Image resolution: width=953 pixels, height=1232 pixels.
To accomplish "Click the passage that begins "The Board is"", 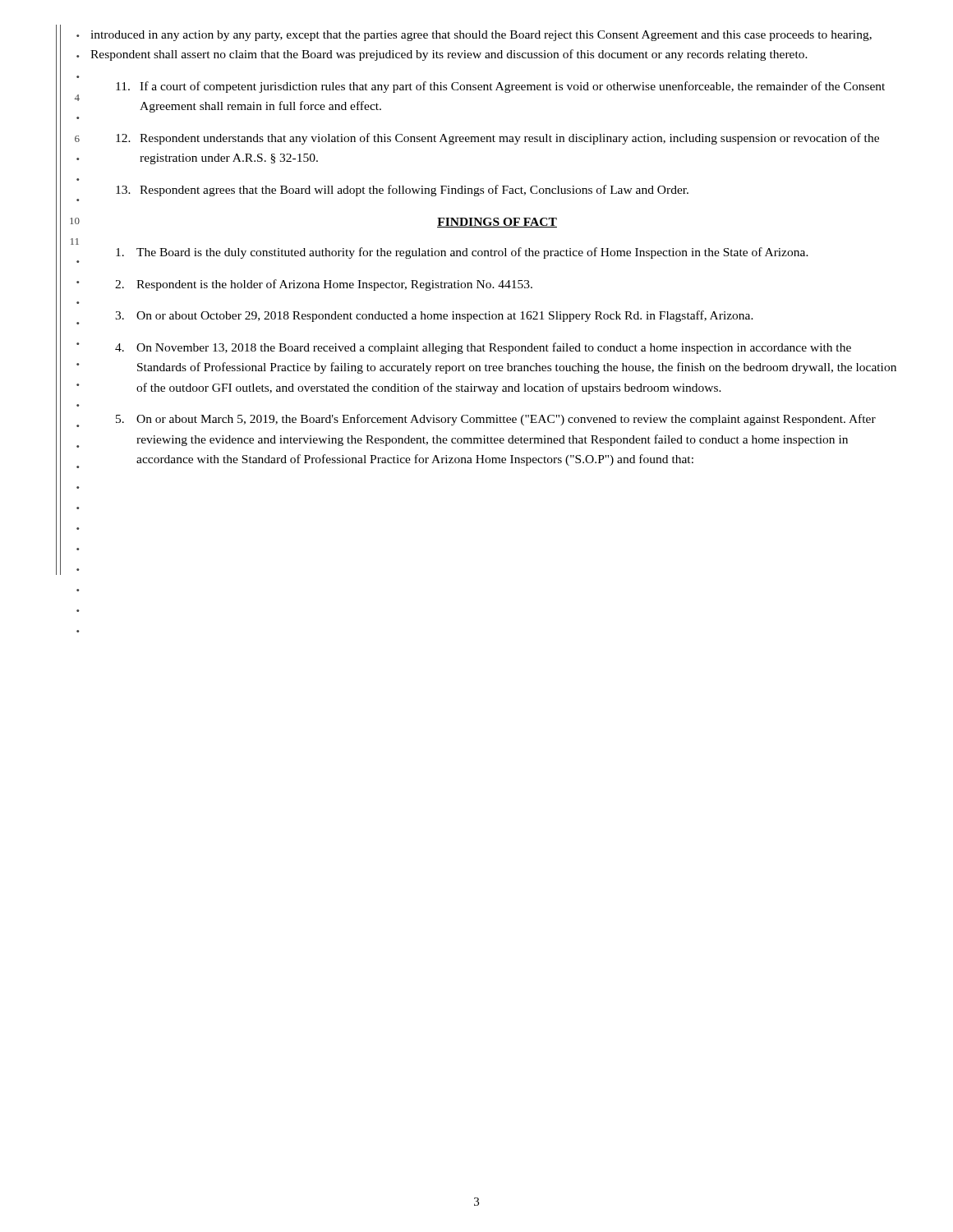I will pos(449,253).
